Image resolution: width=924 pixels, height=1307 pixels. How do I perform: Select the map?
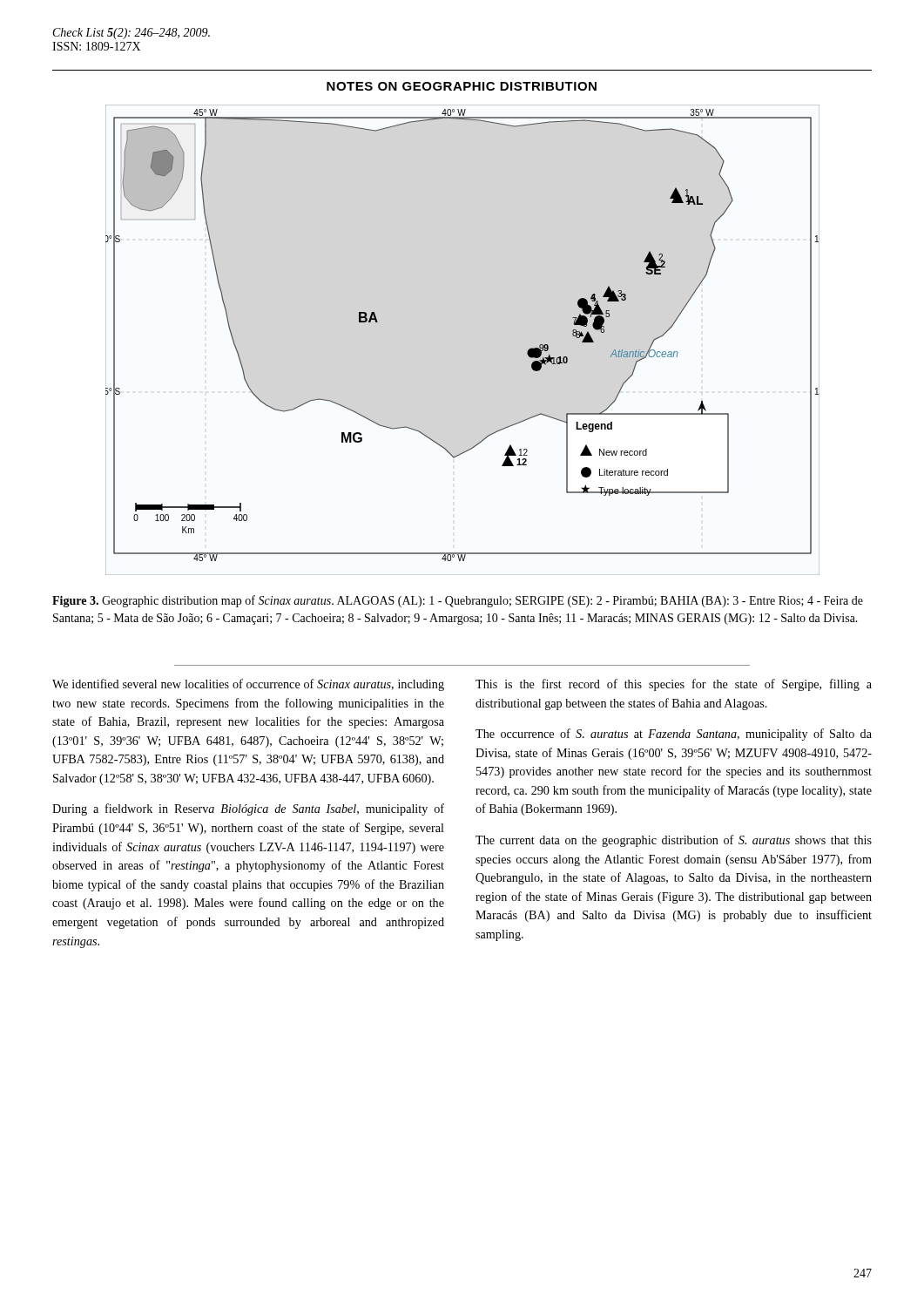(462, 342)
